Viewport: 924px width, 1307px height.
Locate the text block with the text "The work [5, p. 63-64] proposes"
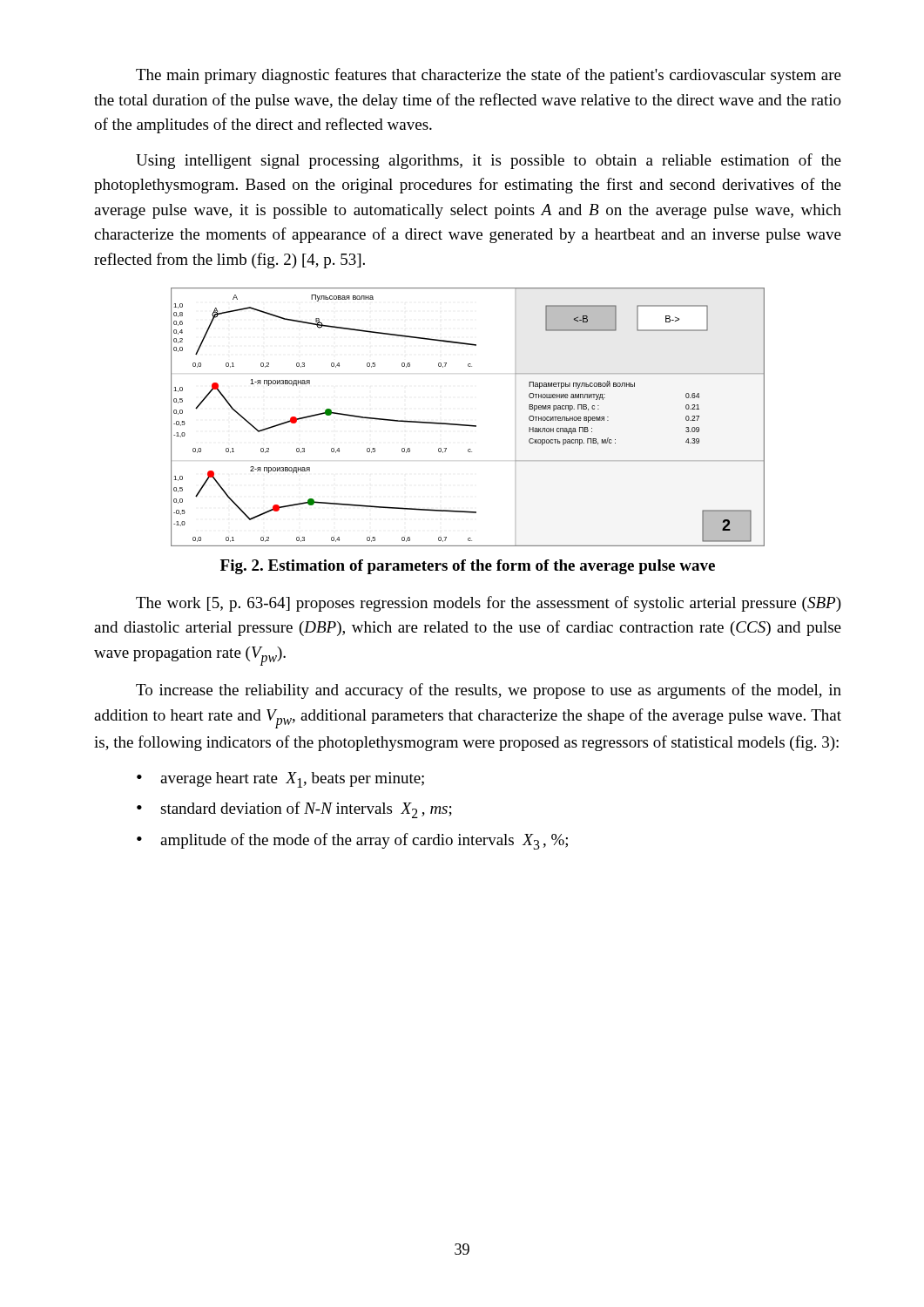[x=468, y=629]
